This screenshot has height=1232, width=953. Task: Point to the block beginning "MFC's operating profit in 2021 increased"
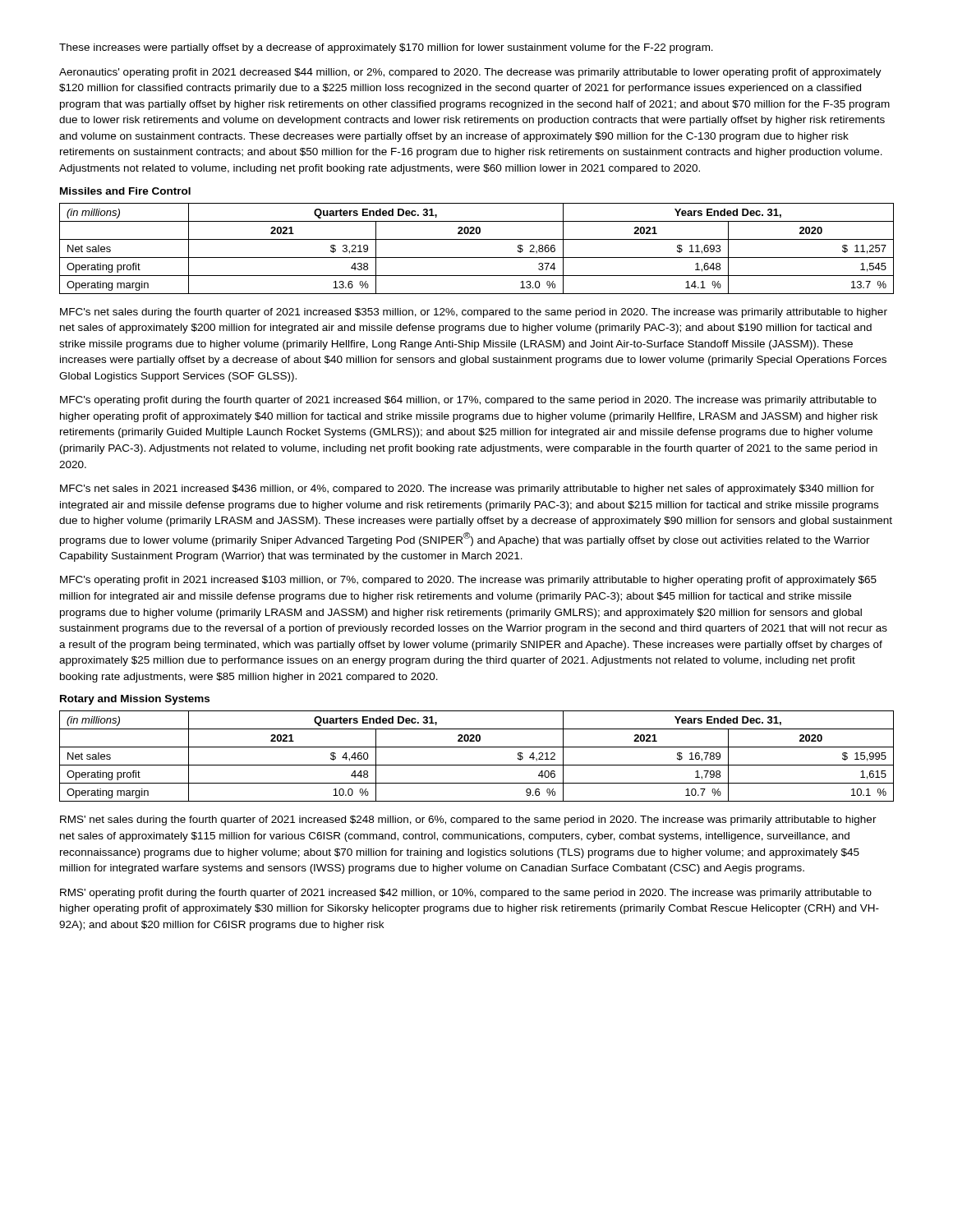pos(473,628)
